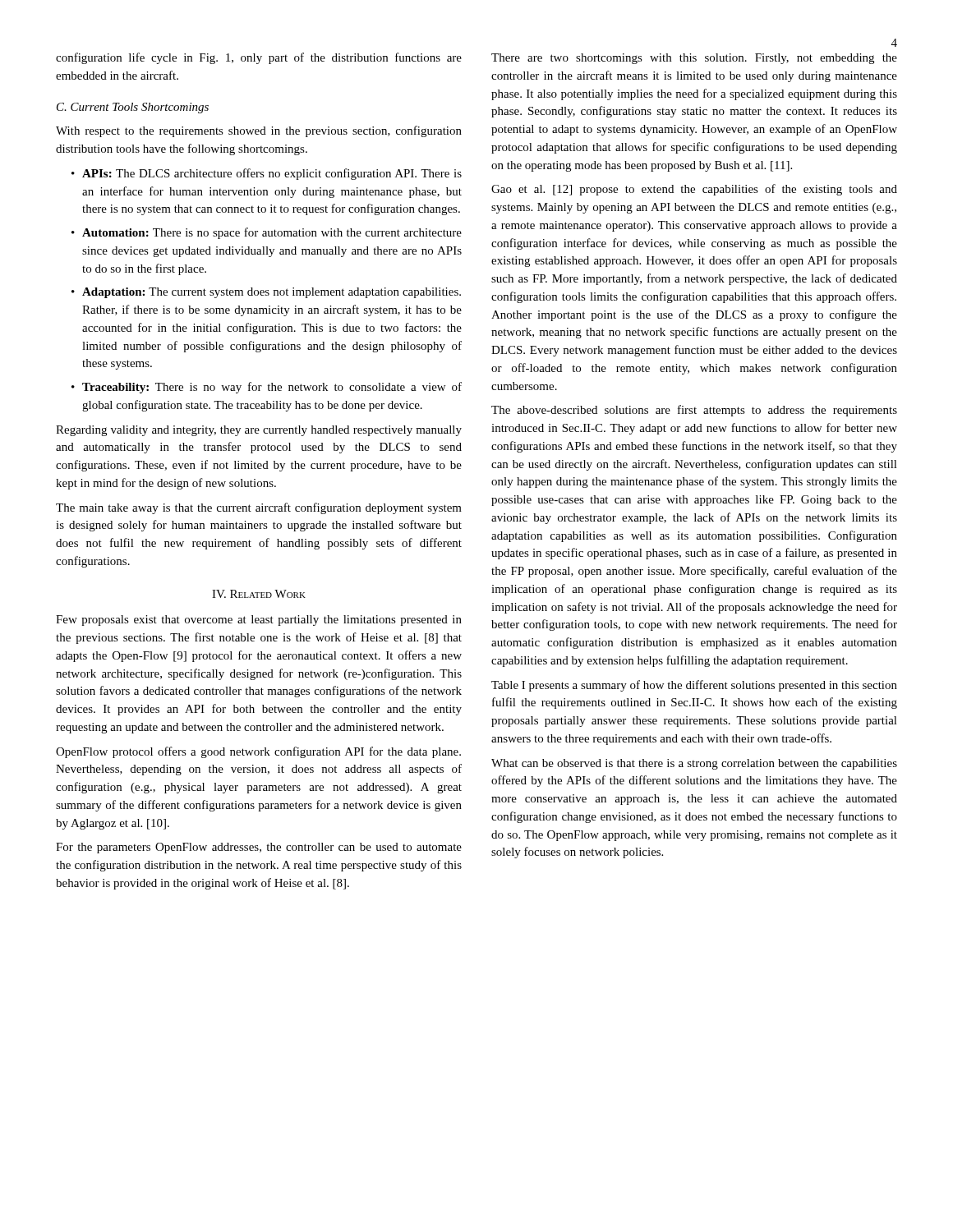Find the list item containing "Adaptation: The current system does not"

[272, 328]
